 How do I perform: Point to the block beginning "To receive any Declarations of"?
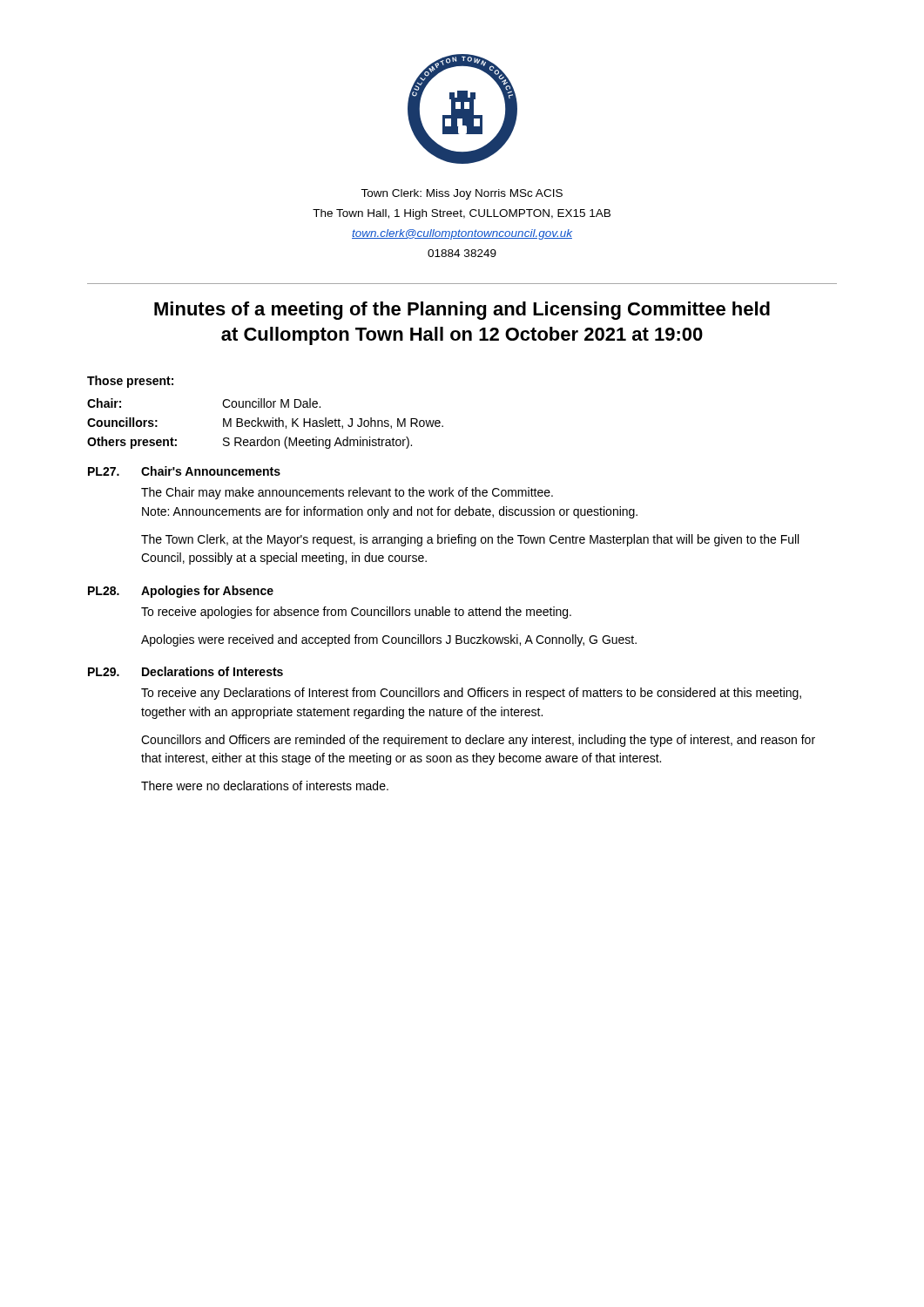click(489, 740)
